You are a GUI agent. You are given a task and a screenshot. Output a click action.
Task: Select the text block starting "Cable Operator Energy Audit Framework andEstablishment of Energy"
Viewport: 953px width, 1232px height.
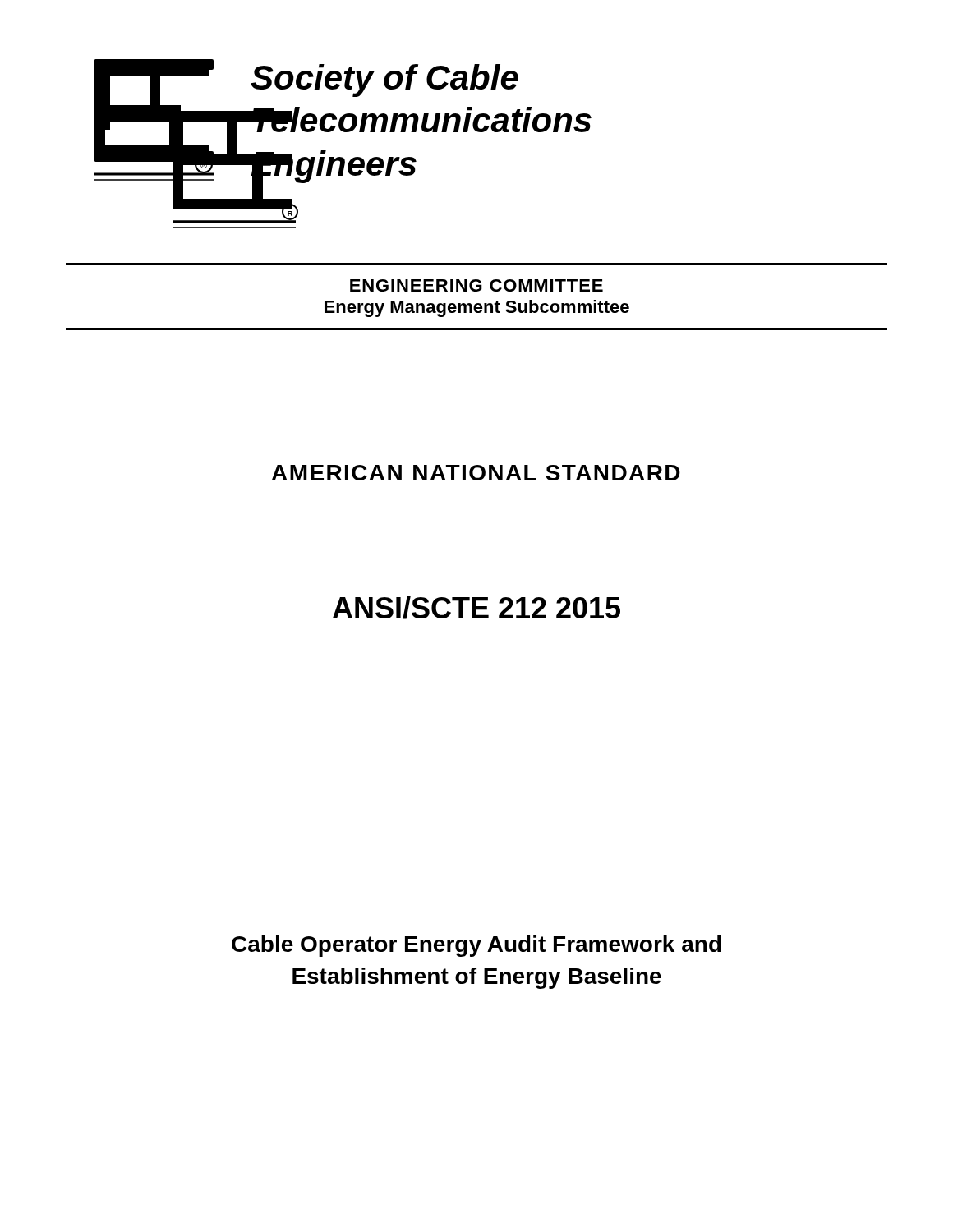coord(476,960)
